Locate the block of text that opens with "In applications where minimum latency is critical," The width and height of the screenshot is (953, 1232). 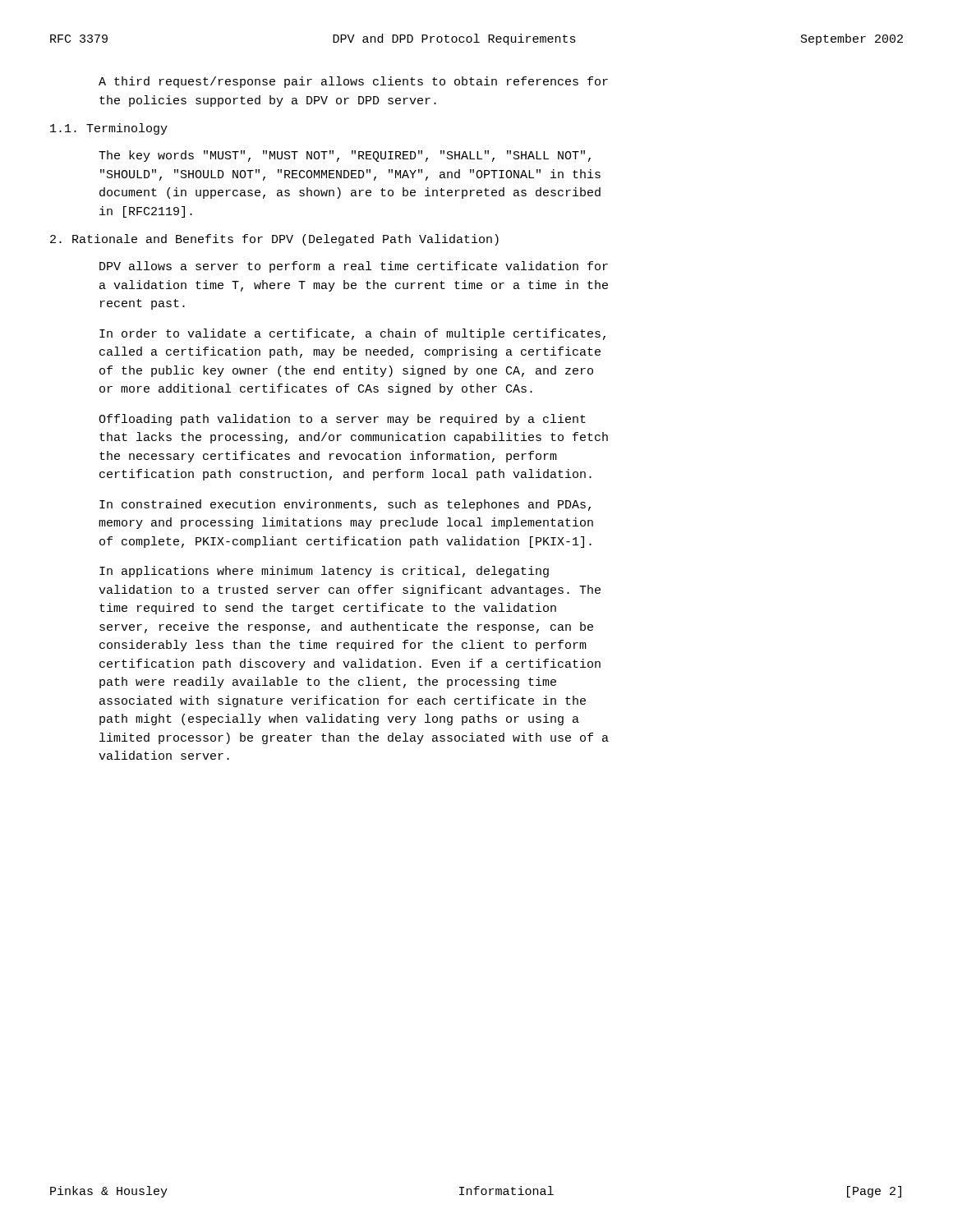click(x=354, y=664)
